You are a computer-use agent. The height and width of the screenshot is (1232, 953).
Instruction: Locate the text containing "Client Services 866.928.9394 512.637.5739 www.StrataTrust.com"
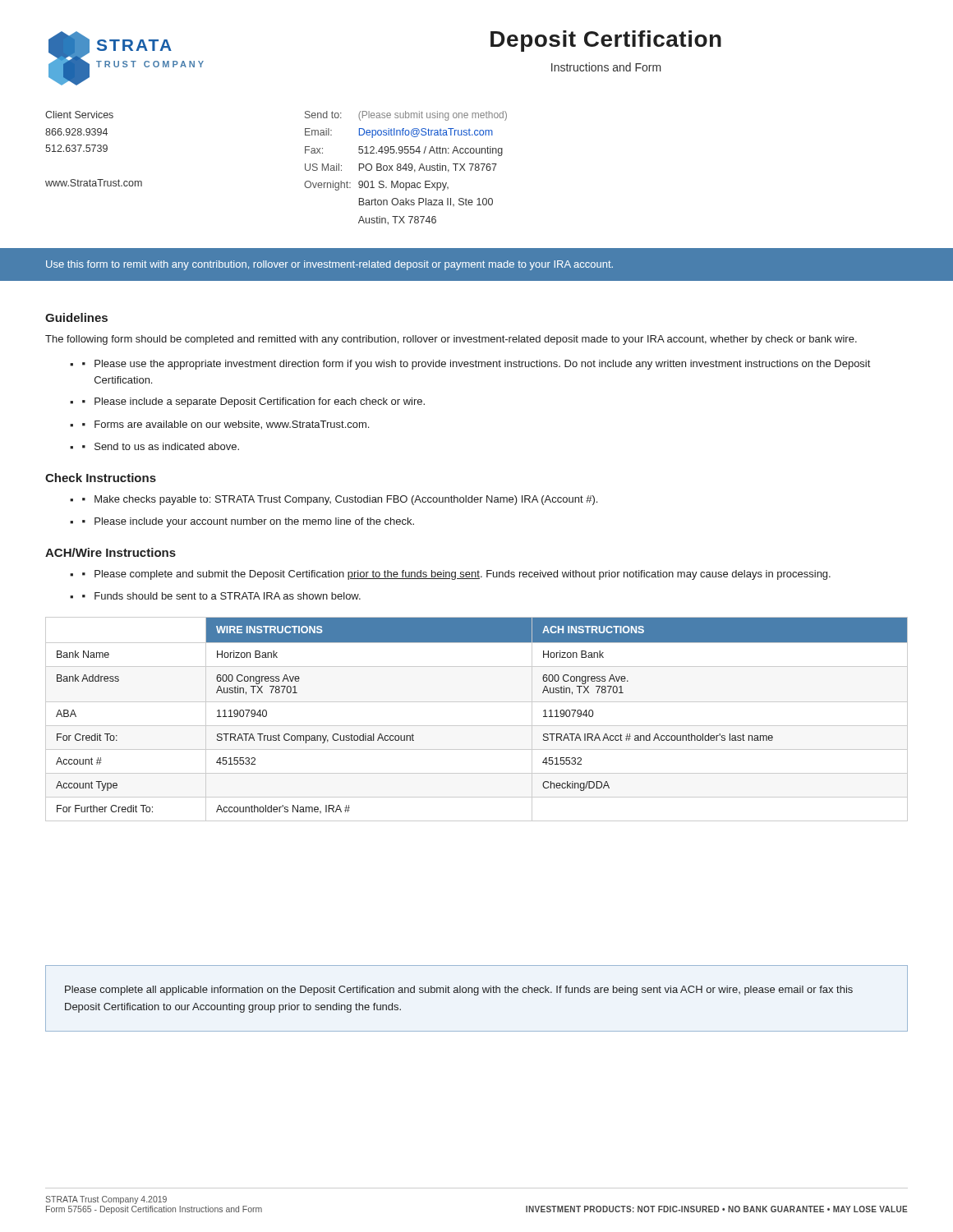(79, 115)
